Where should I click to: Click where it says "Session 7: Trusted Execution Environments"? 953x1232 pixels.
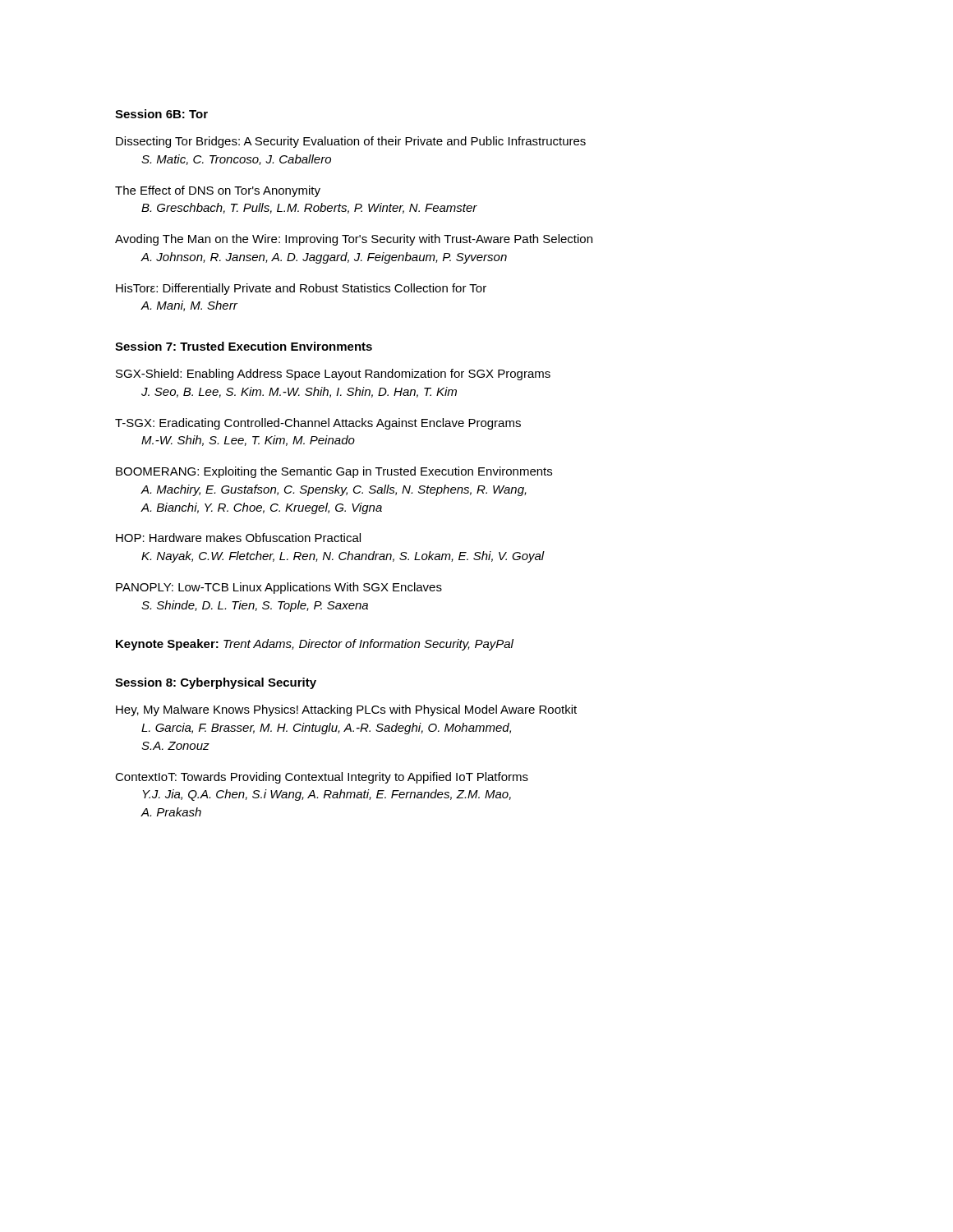click(x=244, y=346)
